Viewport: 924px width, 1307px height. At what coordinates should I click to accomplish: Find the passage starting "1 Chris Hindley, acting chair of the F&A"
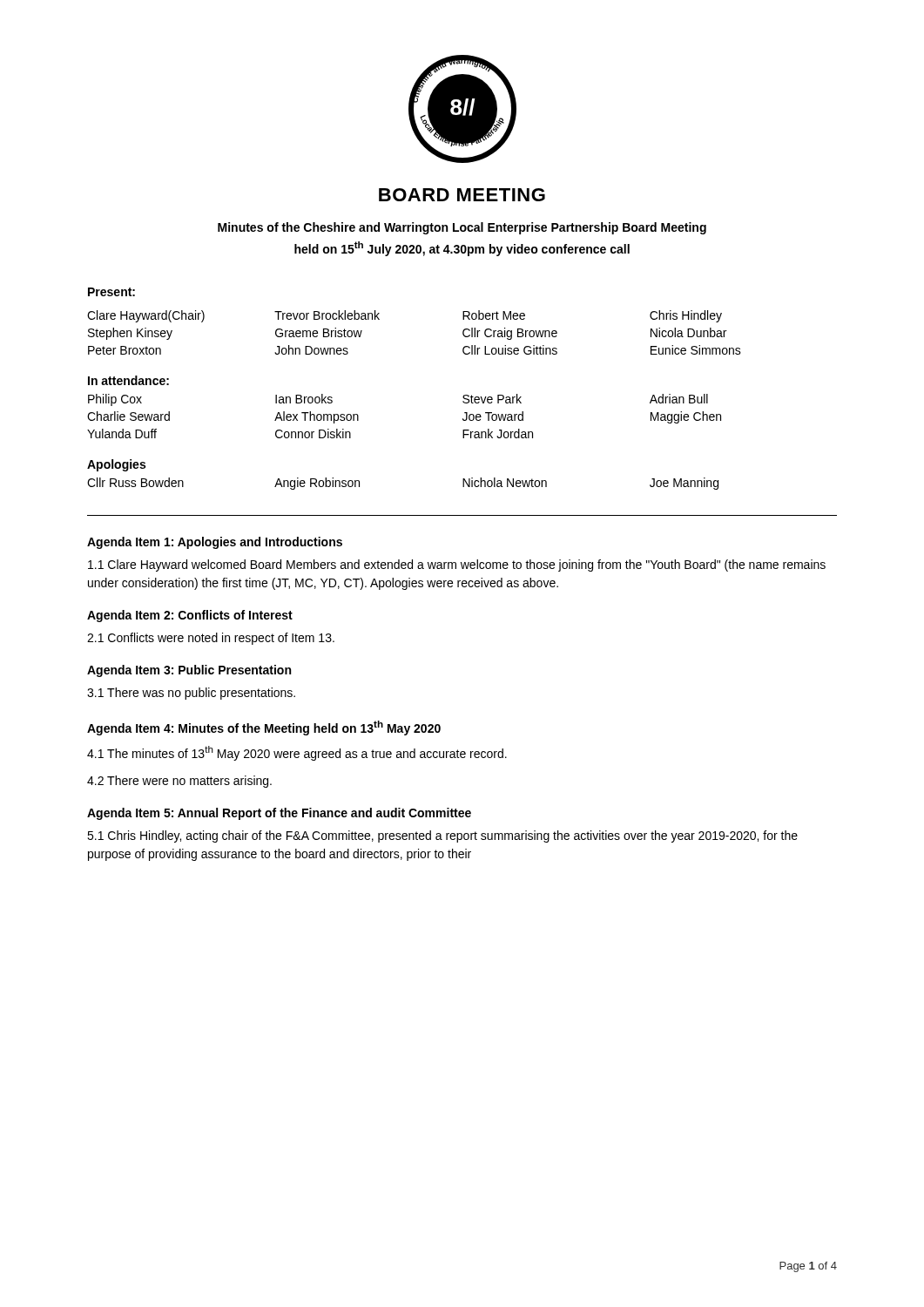pos(442,845)
